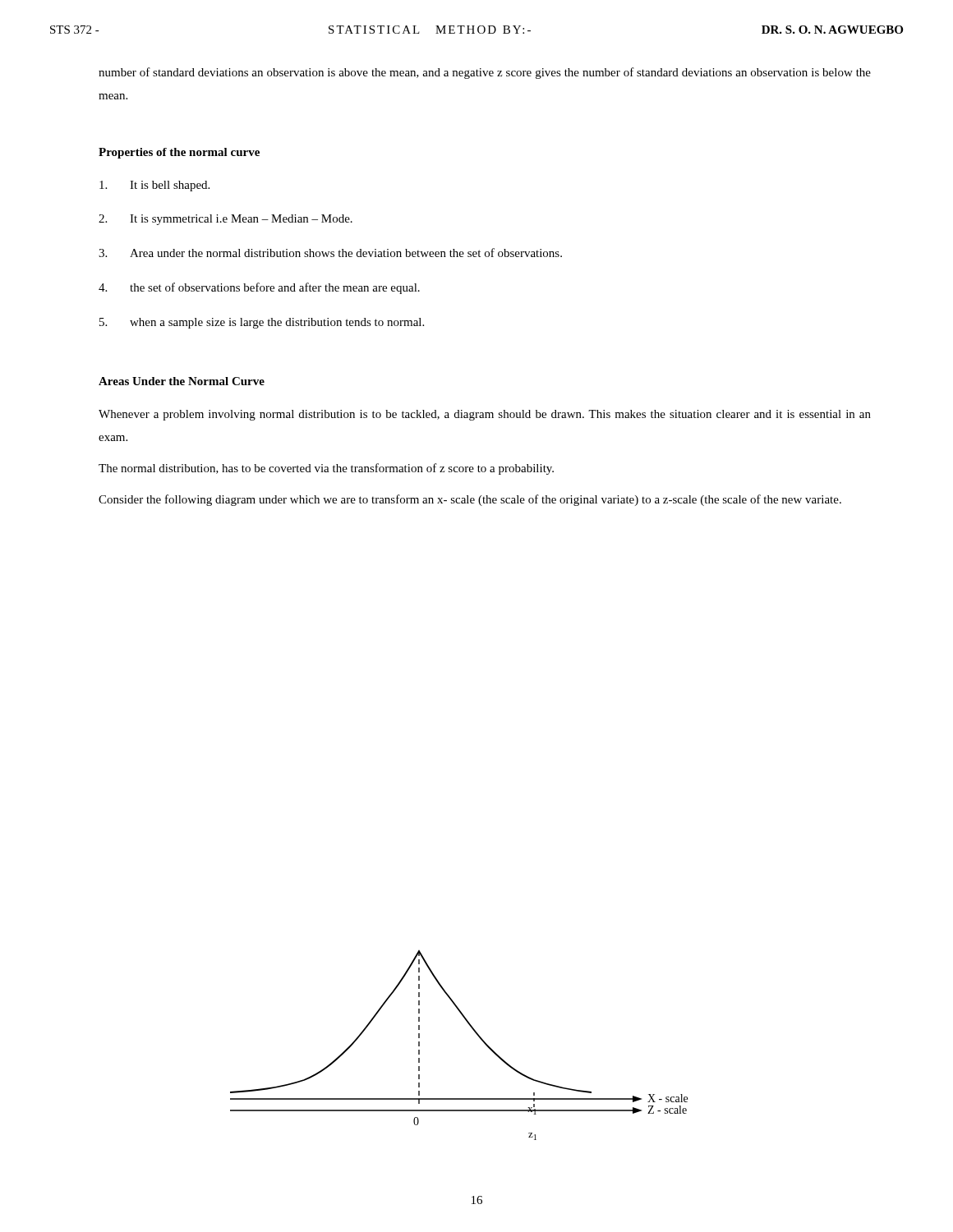The image size is (953, 1232).
Task: Locate the text "It is bell shaped."
Action: tap(154, 186)
